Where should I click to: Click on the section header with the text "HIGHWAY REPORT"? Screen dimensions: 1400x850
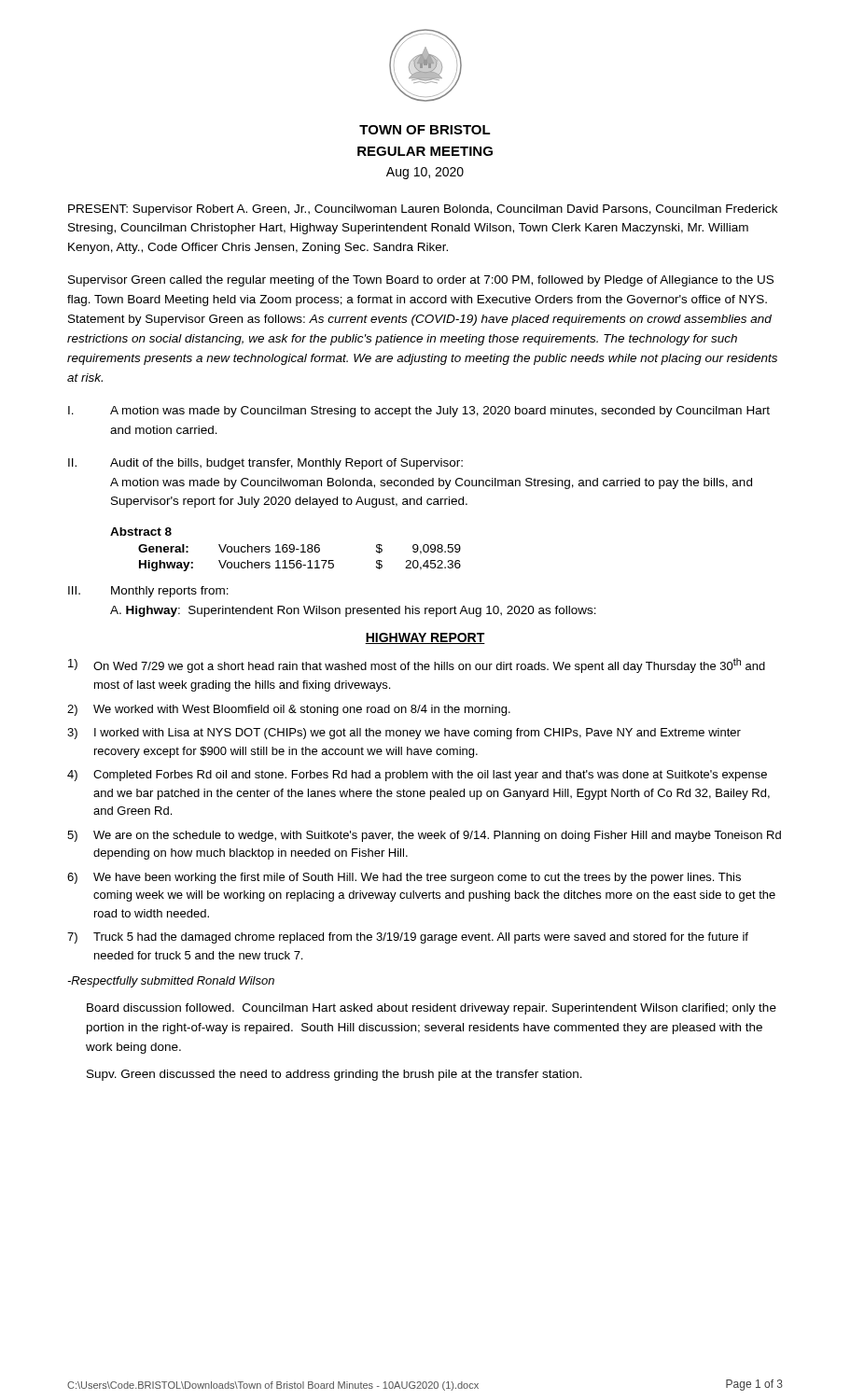(x=425, y=638)
